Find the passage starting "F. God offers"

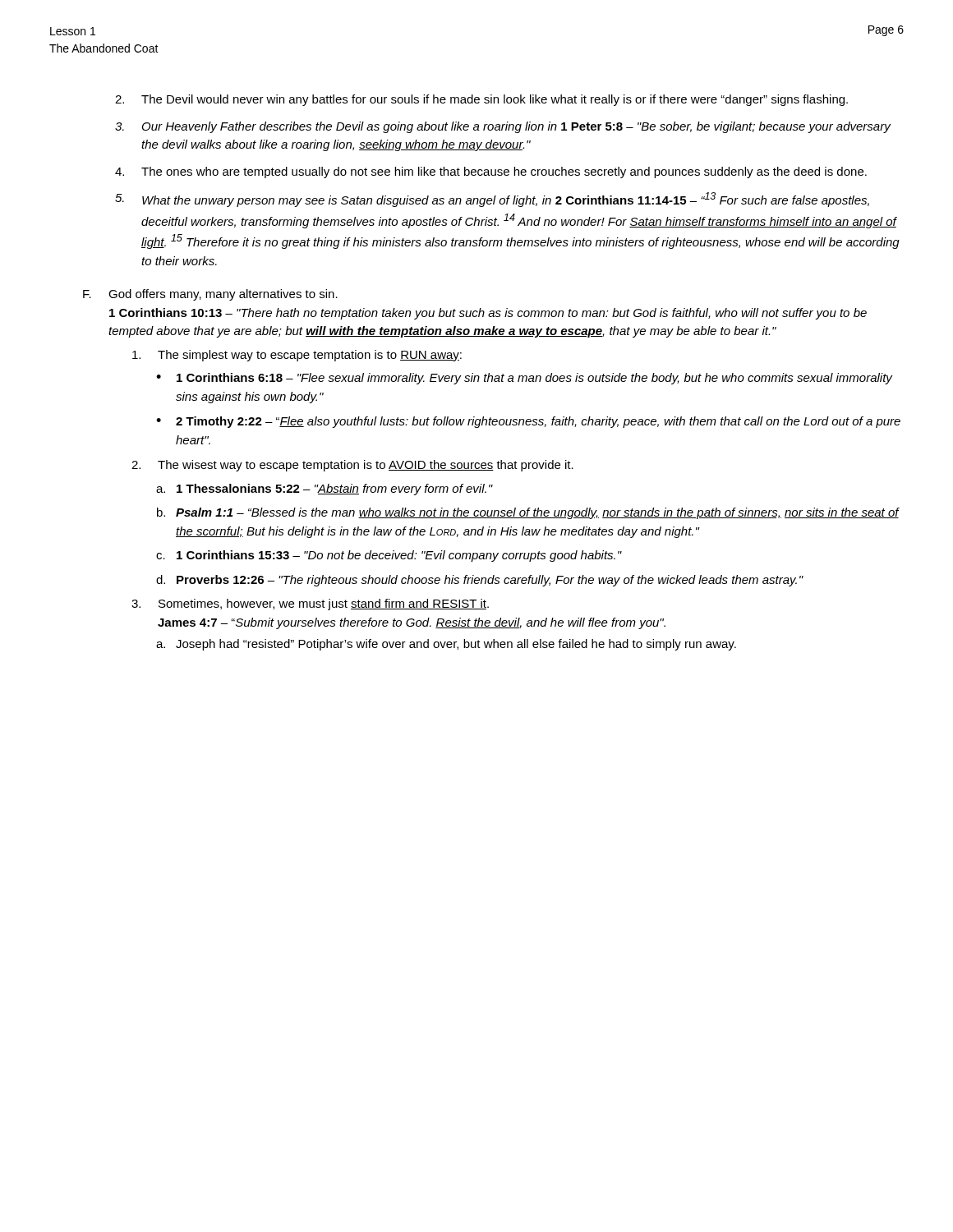pyautogui.click(x=493, y=313)
